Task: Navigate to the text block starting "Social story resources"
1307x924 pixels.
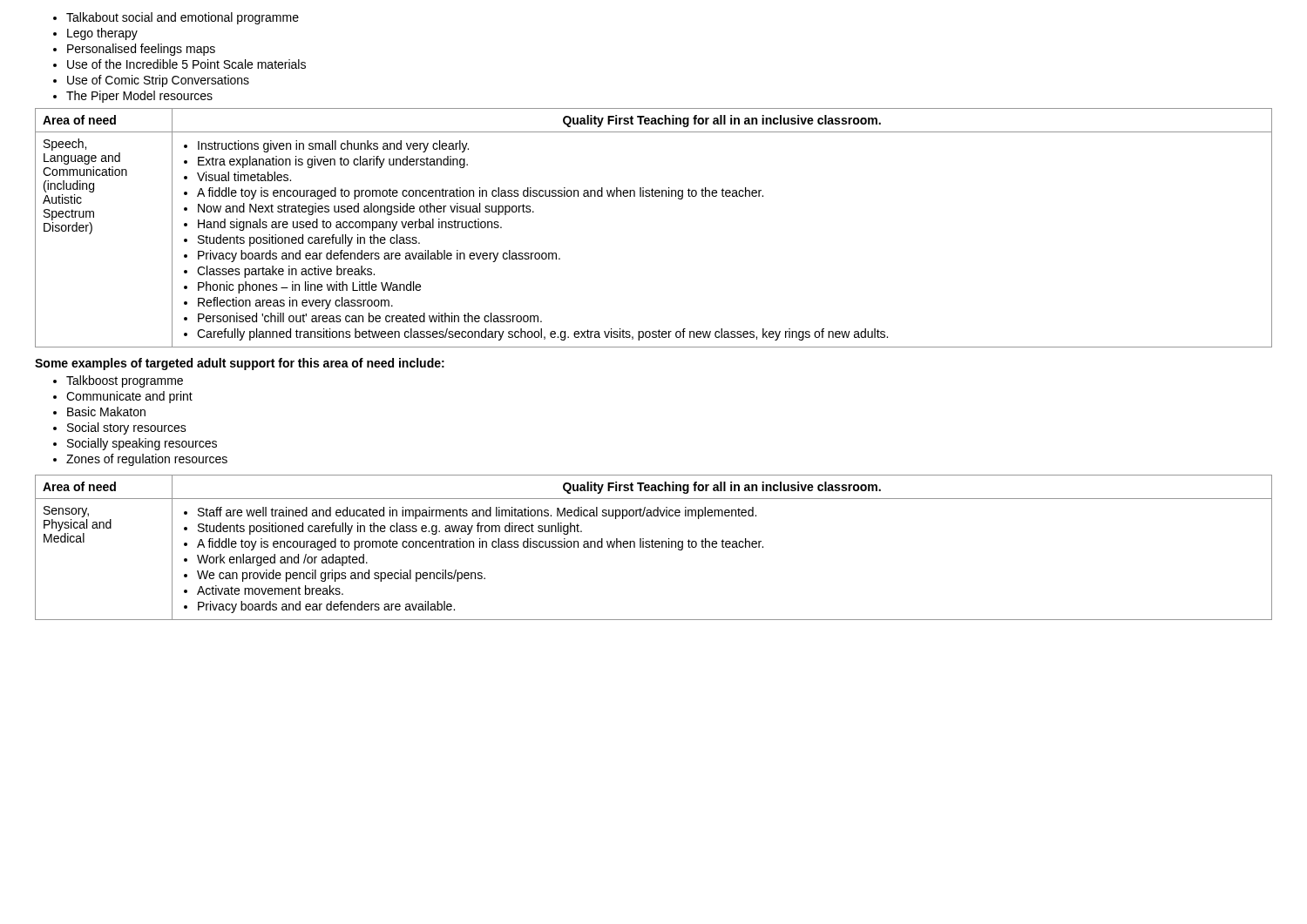Action: (x=120, y=428)
